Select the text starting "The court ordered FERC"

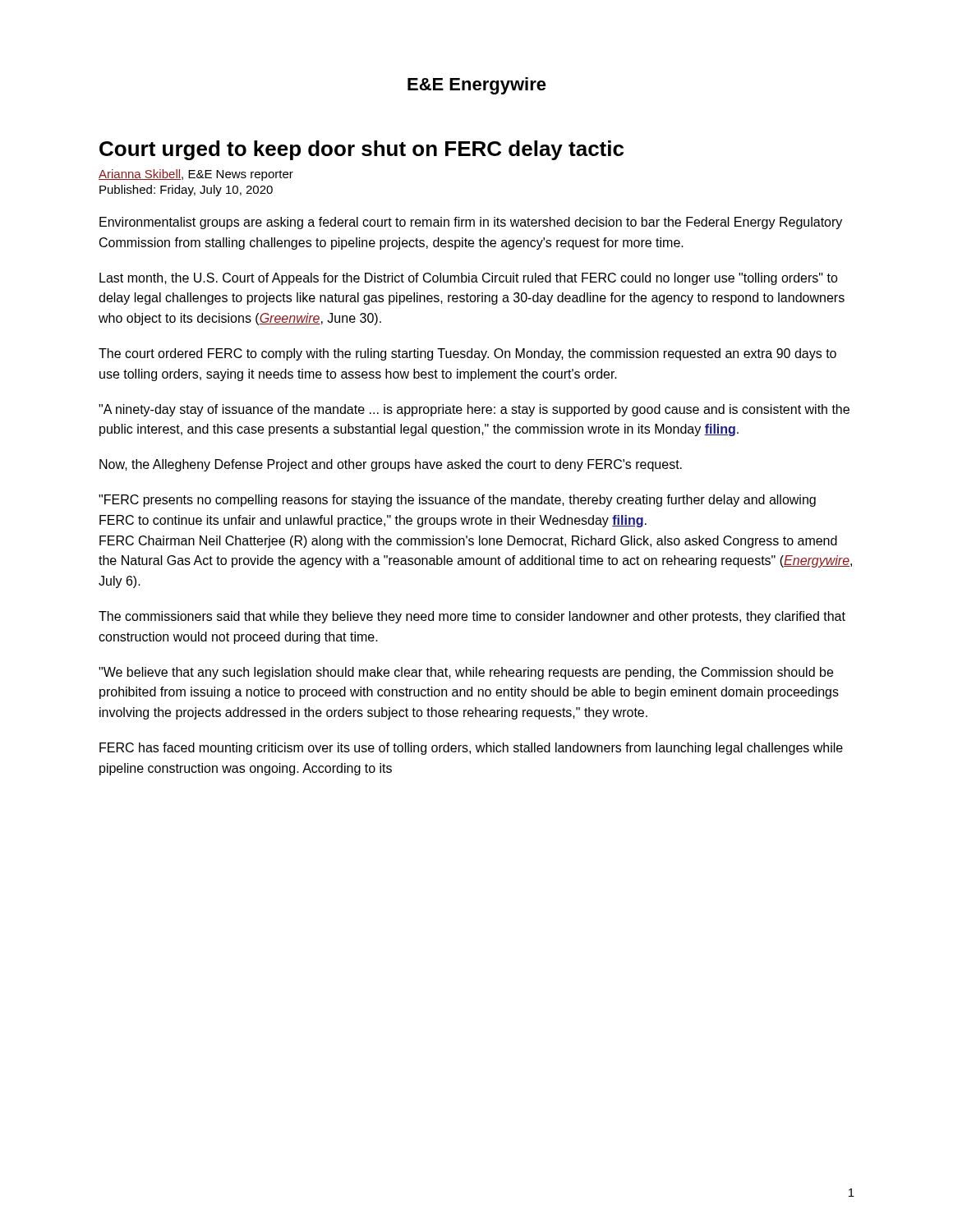[x=476, y=364]
